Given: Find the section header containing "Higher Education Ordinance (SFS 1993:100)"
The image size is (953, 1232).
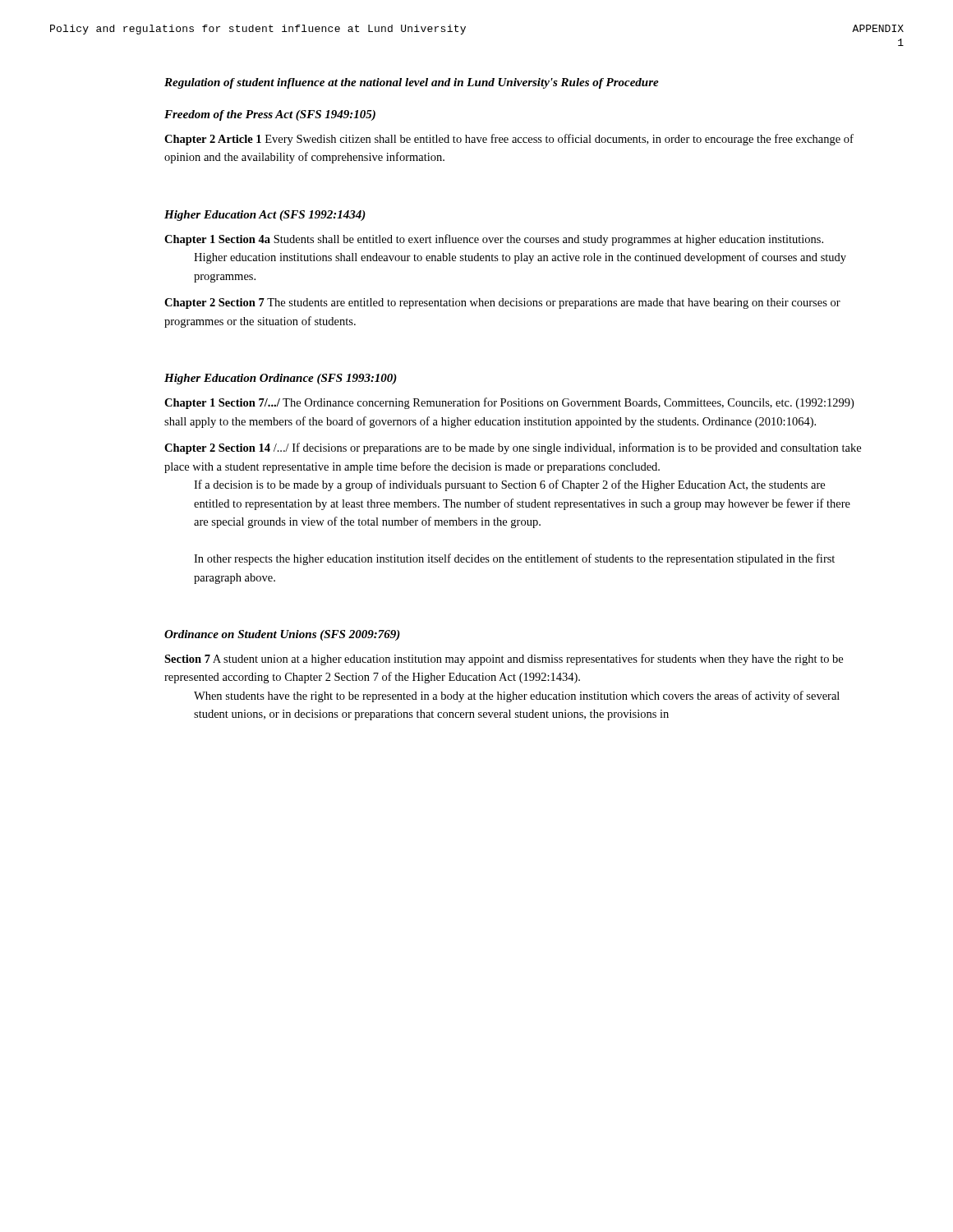Looking at the screenshot, I should [x=281, y=378].
